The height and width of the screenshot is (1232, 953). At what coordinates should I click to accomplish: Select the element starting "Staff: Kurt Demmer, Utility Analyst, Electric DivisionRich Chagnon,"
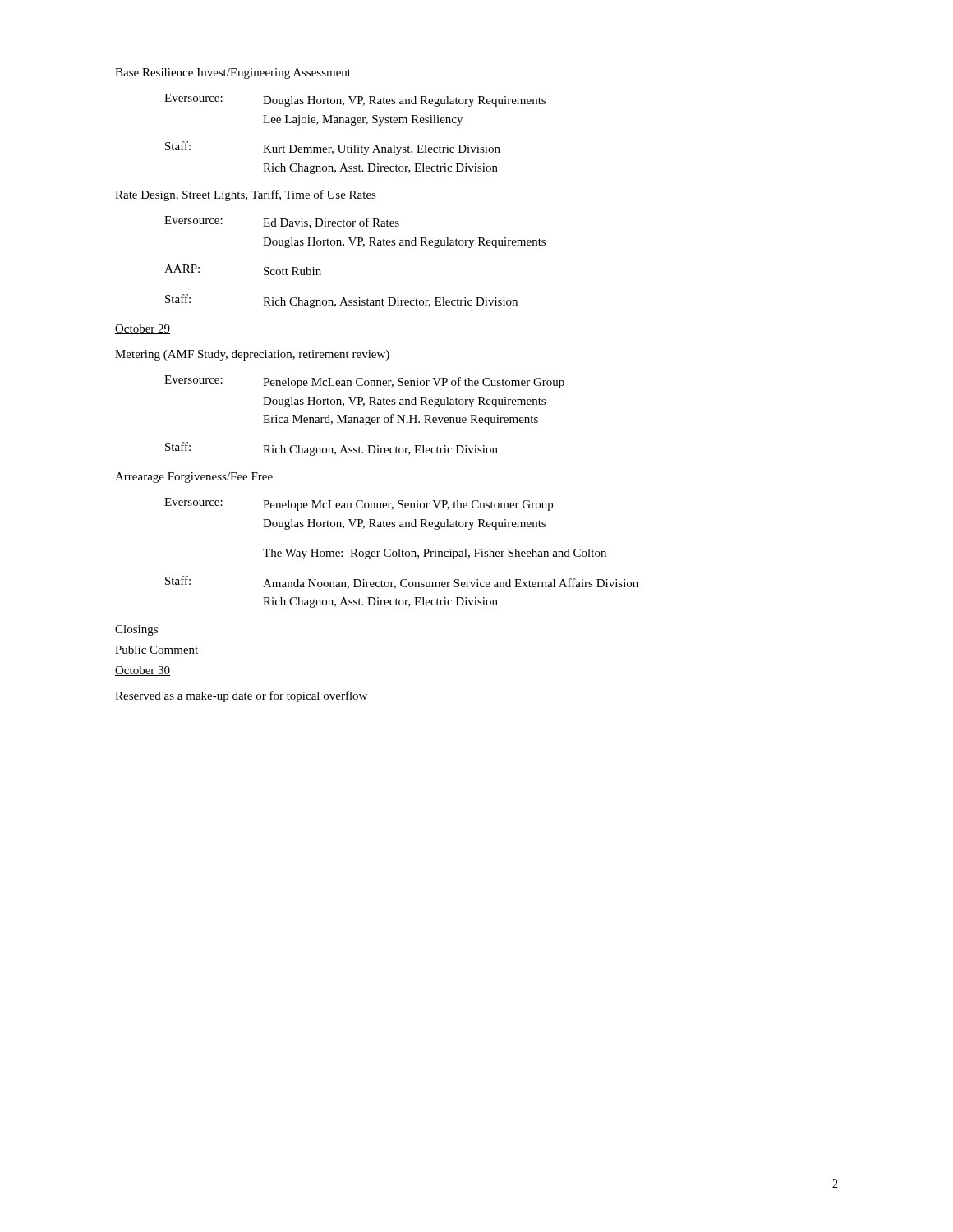[332, 158]
